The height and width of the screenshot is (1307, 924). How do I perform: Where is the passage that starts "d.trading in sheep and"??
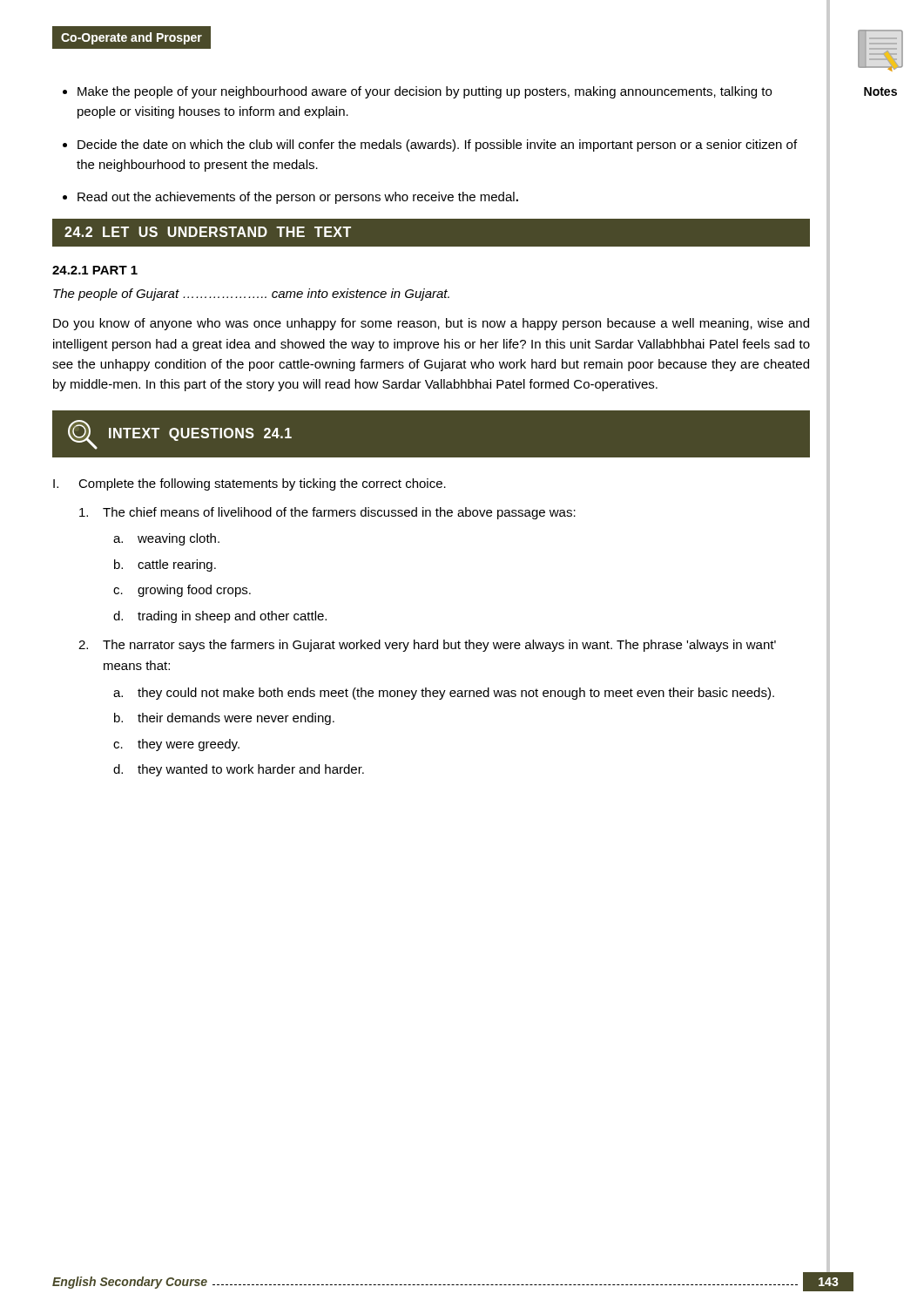(221, 616)
